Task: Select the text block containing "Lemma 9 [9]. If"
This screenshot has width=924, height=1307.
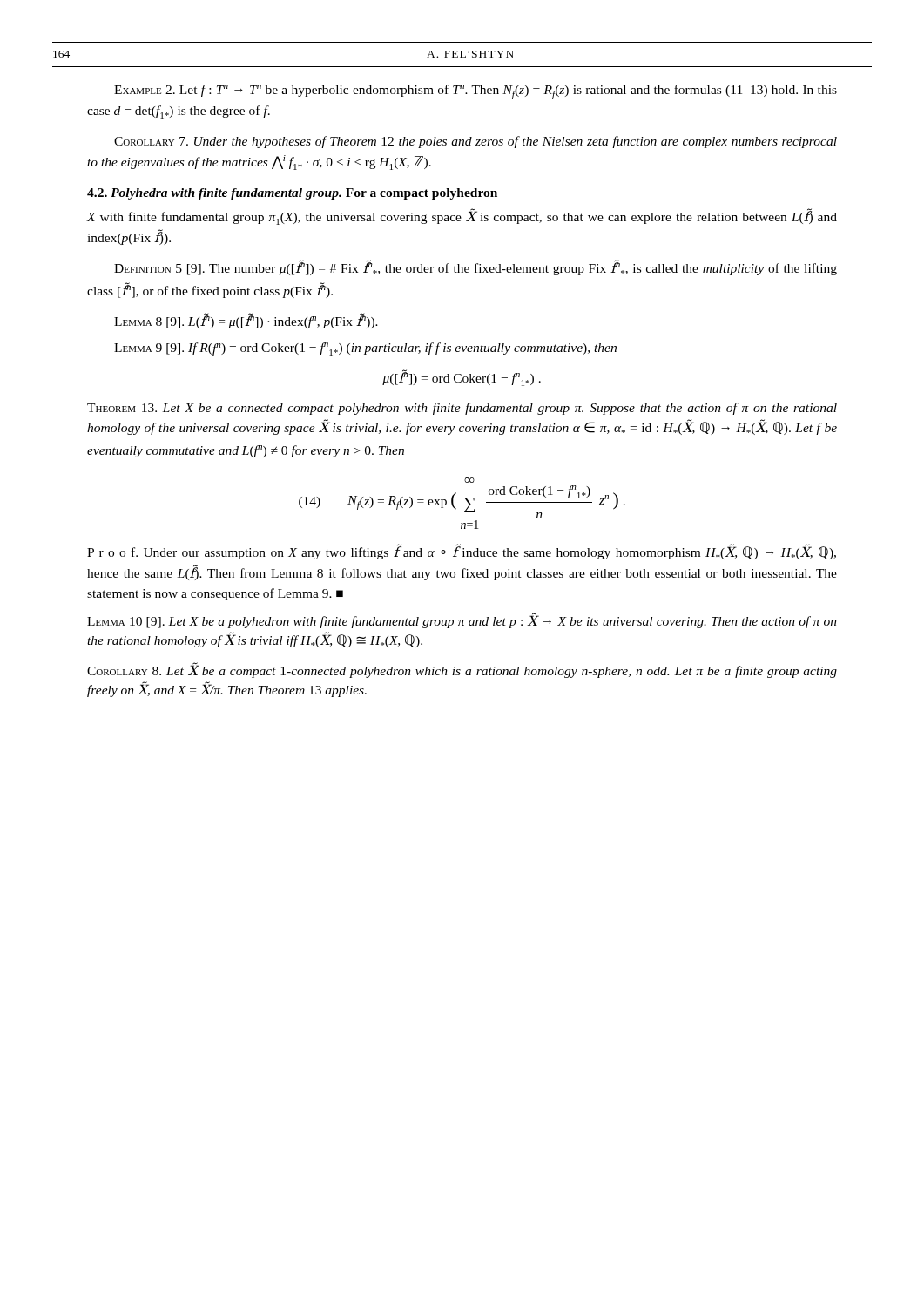Action: pos(475,348)
